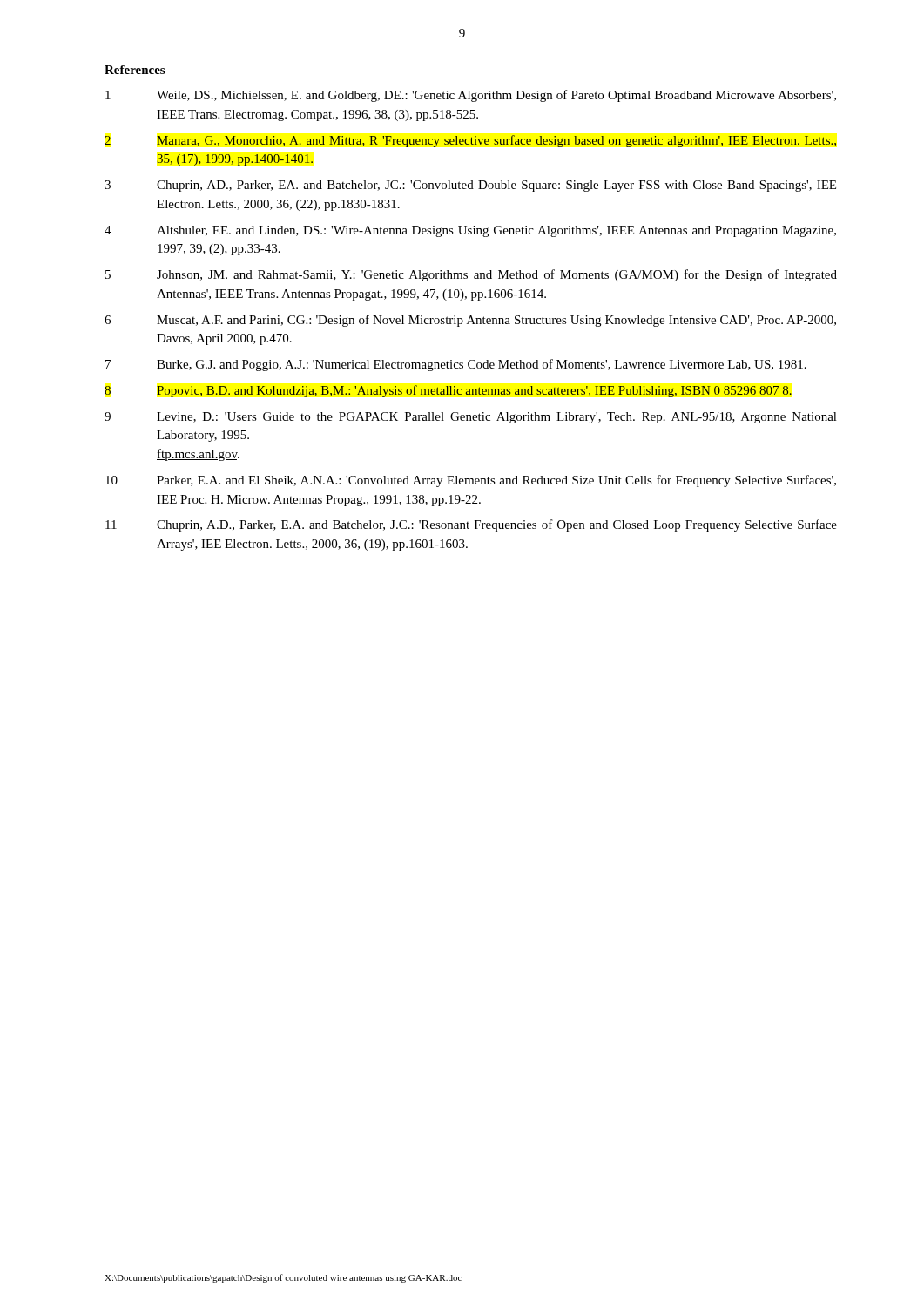Locate the list item with the text "2 Manara, G.,"
This screenshot has width=924, height=1307.
point(471,150)
